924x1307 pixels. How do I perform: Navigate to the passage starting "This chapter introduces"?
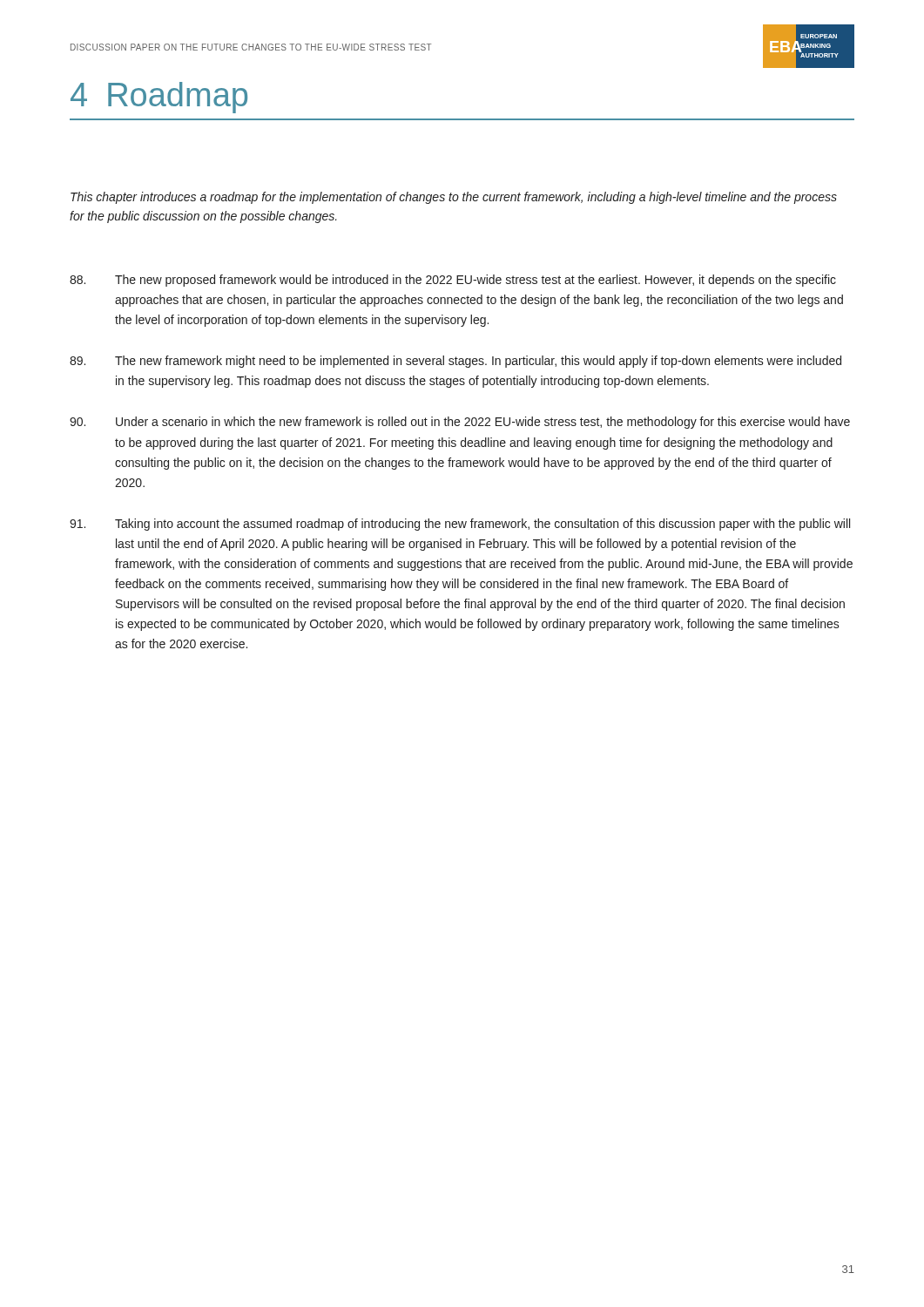coord(453,207)
